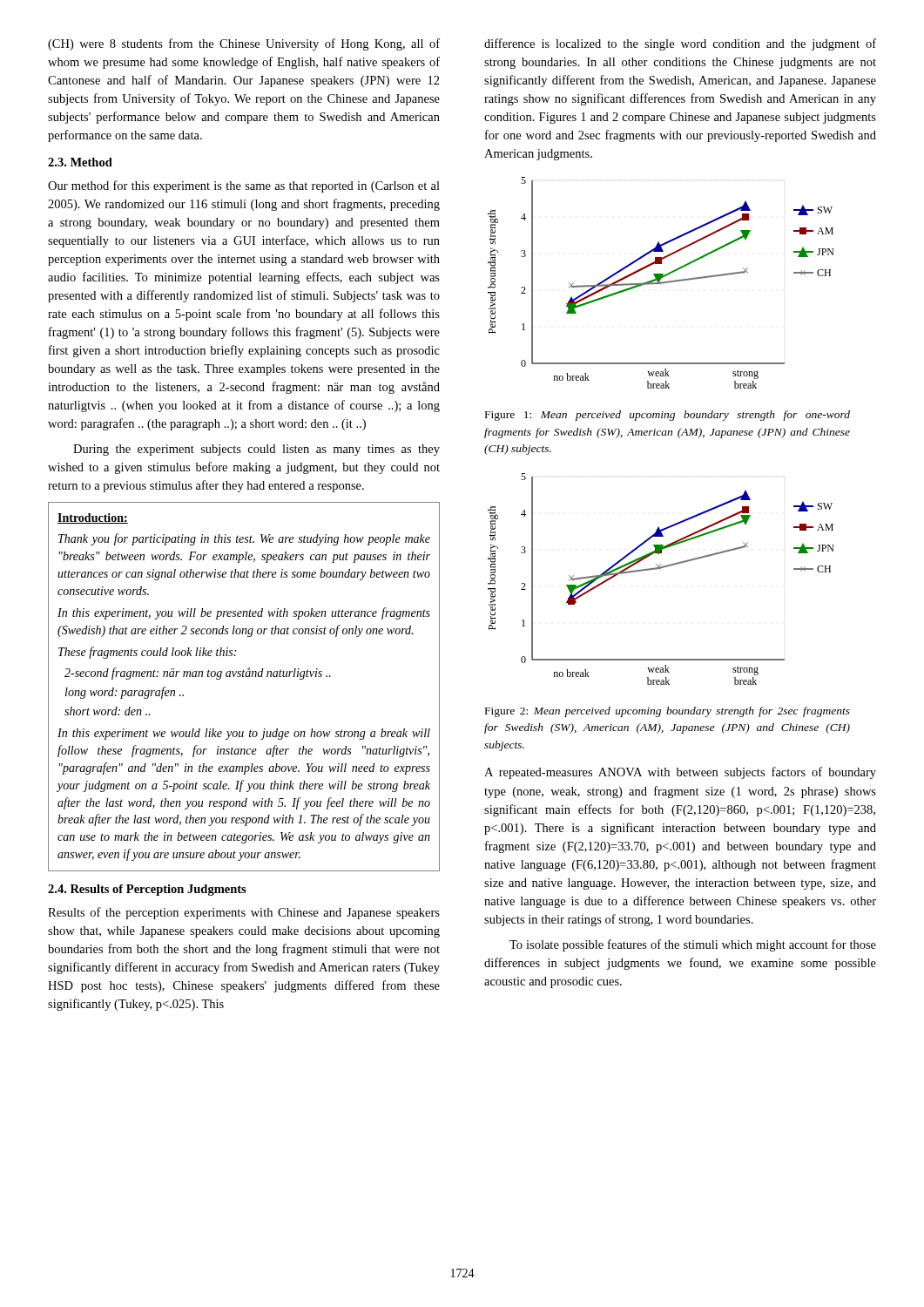Locate the text block containing "Results of the perception experiments"
924x1307 pixels.
point(244,958)
